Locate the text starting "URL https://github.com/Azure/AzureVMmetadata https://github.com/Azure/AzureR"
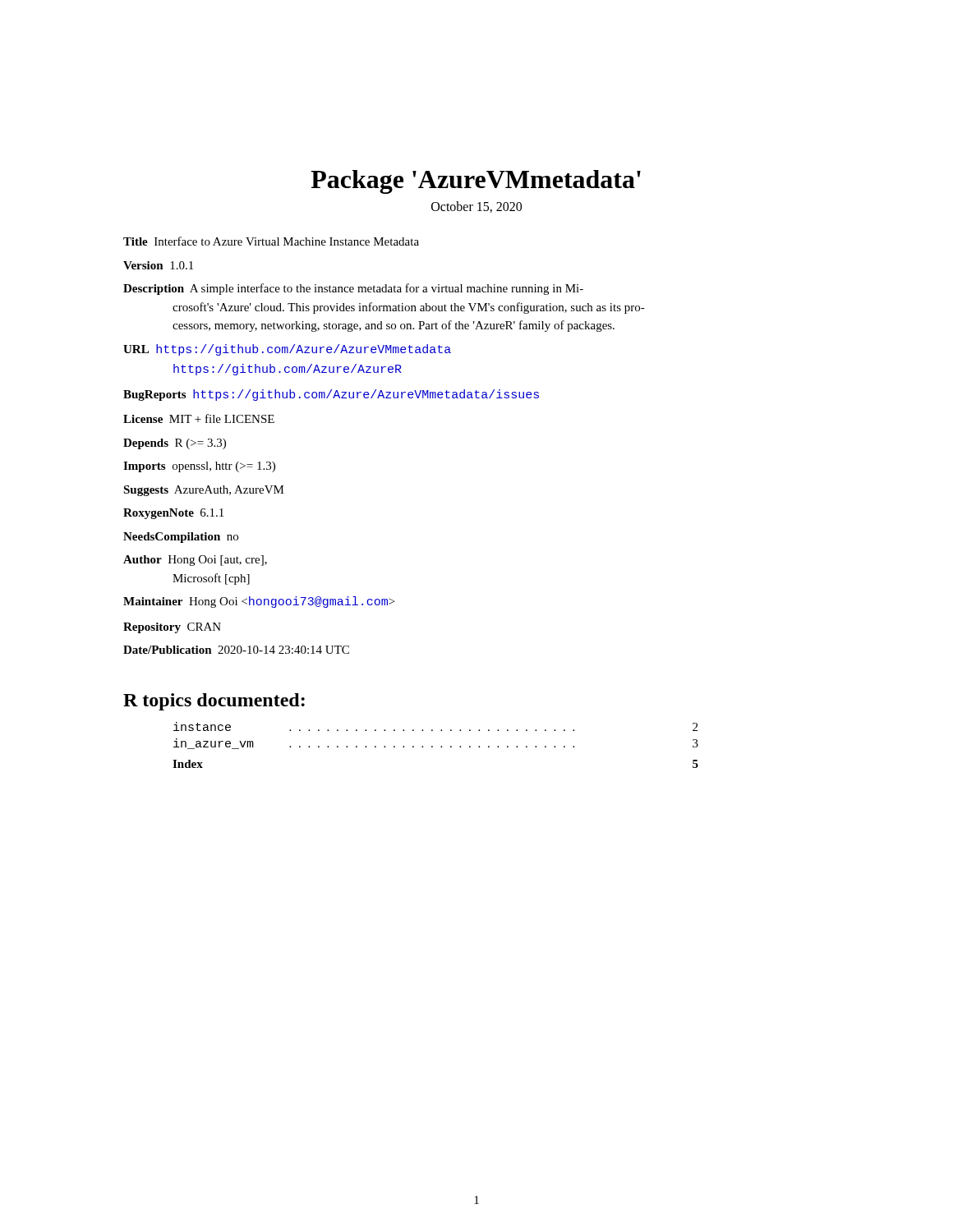 [287, 350]
